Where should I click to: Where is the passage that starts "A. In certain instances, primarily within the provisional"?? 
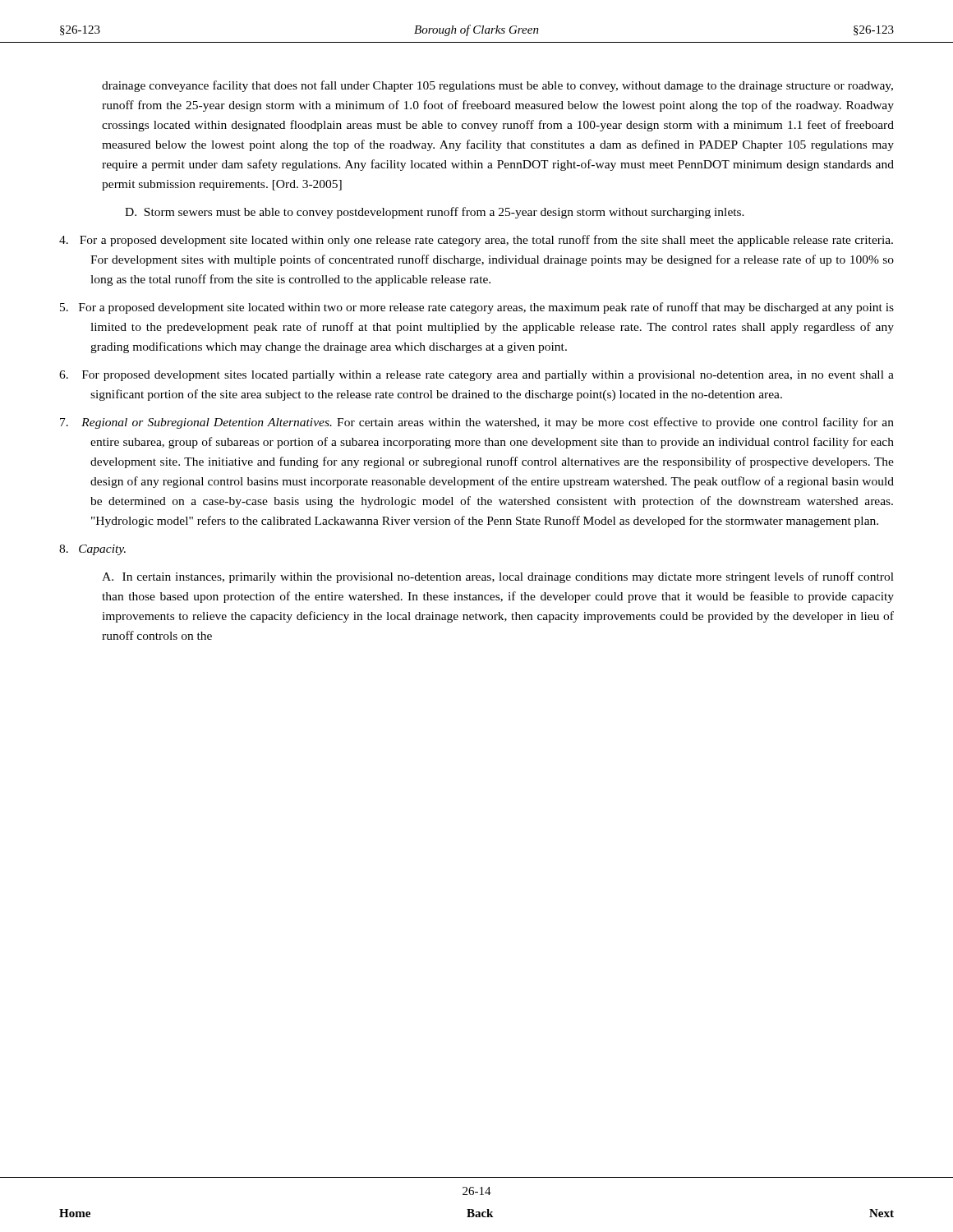tap(498, 606)
